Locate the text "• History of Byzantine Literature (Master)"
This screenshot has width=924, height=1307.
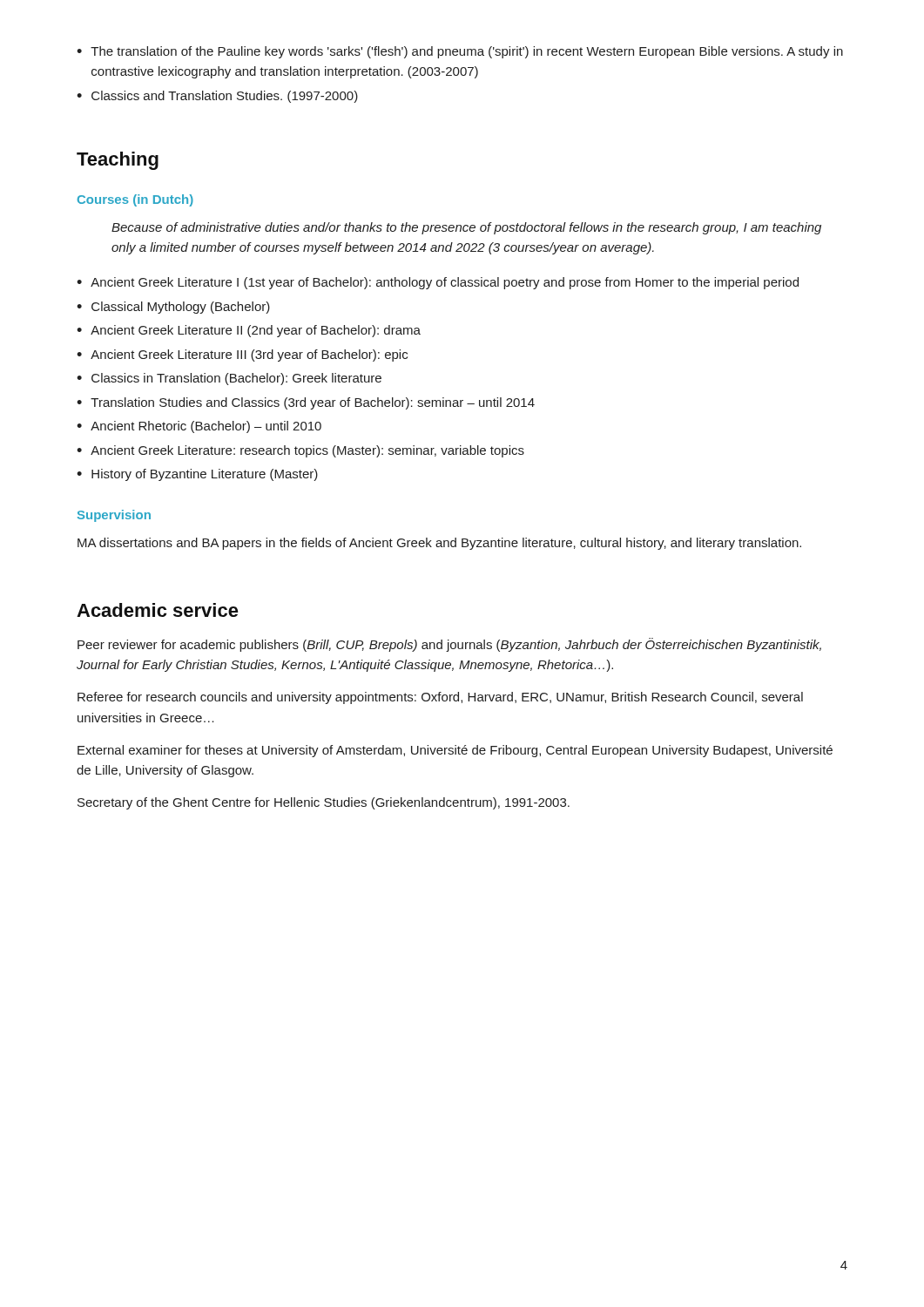tap(197, 474)
